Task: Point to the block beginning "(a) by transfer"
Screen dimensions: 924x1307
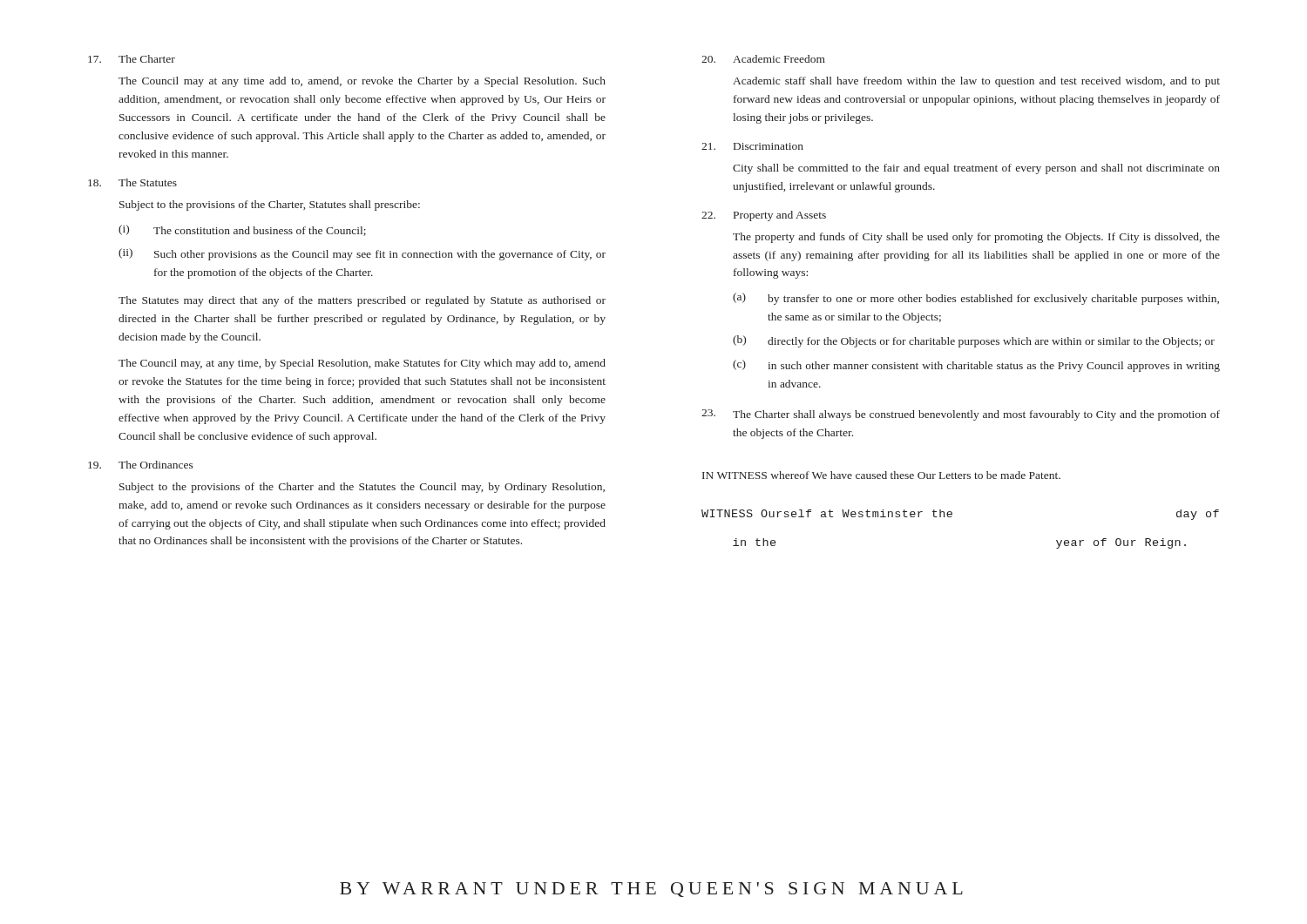Action: click(x=976, y=309)
